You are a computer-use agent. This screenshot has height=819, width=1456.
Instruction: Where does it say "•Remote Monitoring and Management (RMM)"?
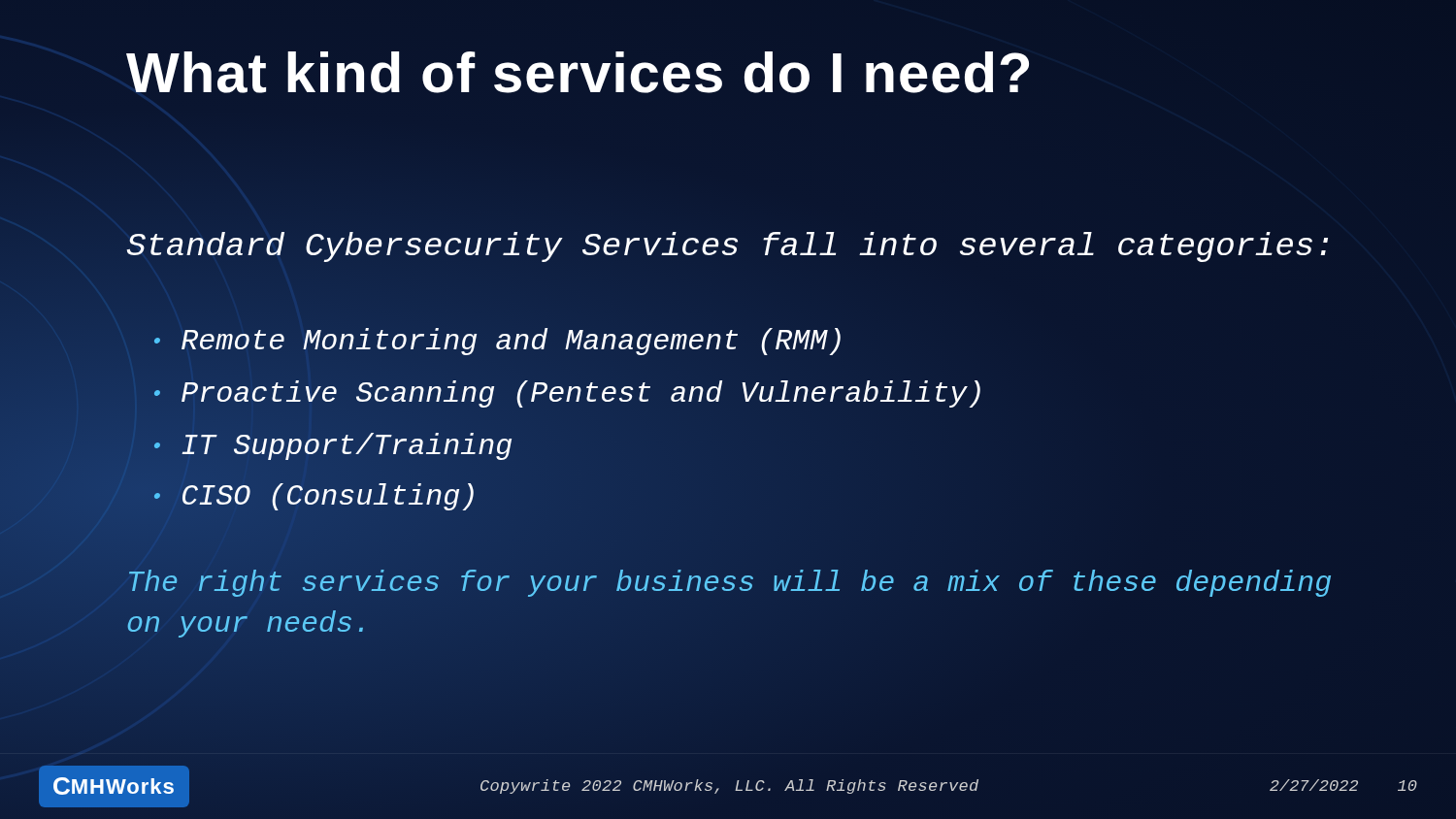click(764, 342)
